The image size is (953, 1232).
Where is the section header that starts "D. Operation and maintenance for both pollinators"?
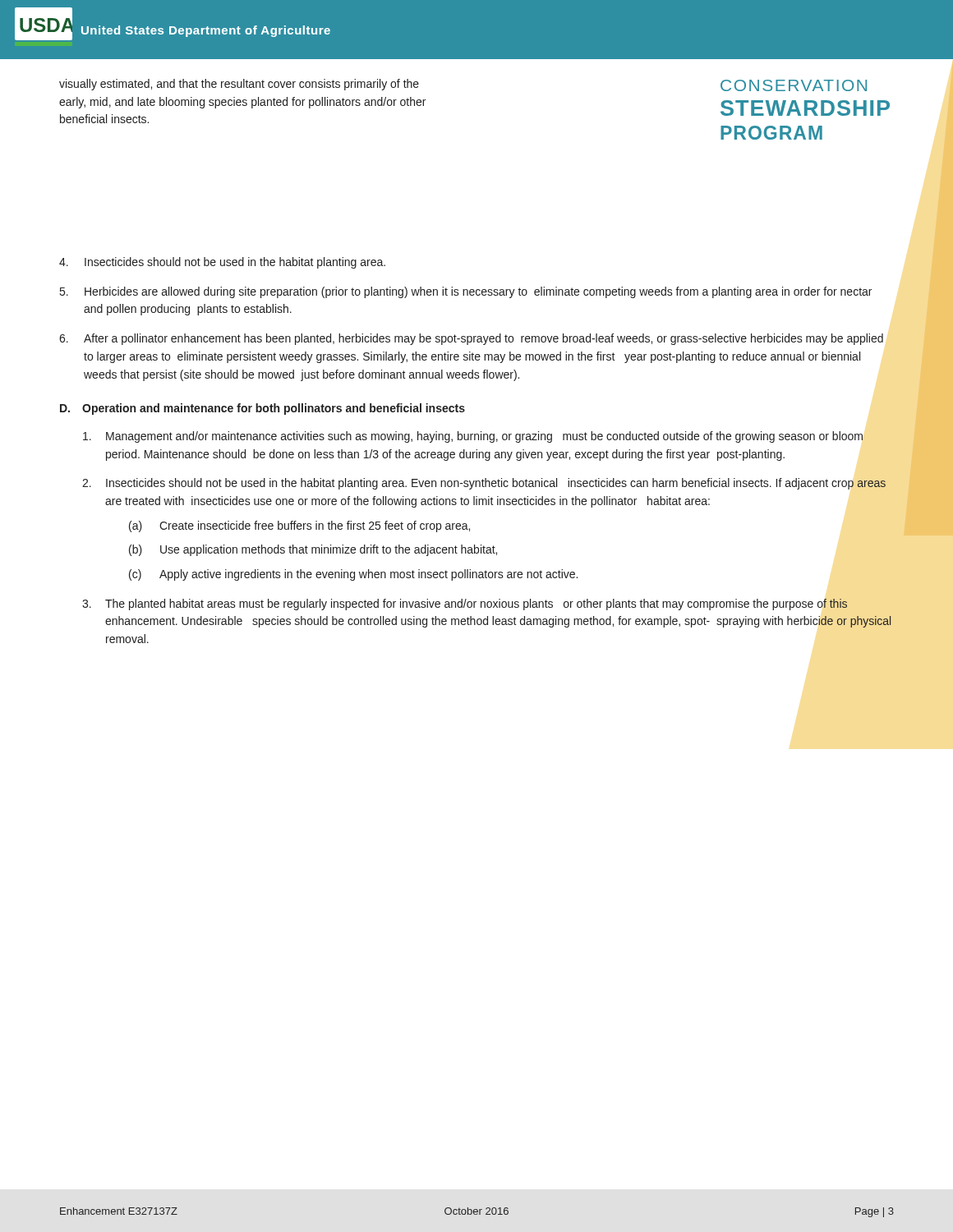tap(262, 409)
